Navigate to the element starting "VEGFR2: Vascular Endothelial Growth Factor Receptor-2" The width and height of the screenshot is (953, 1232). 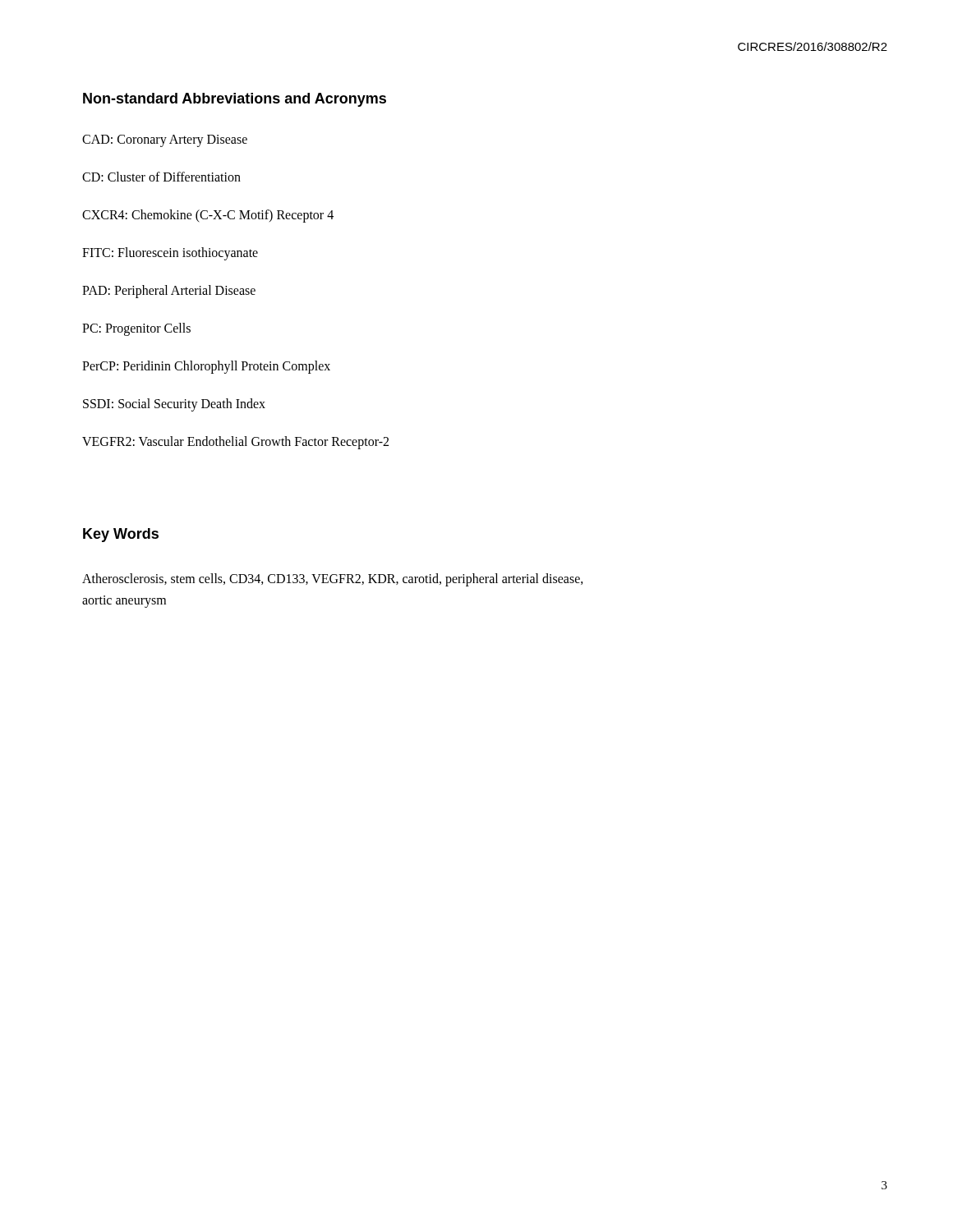[236, 441]
